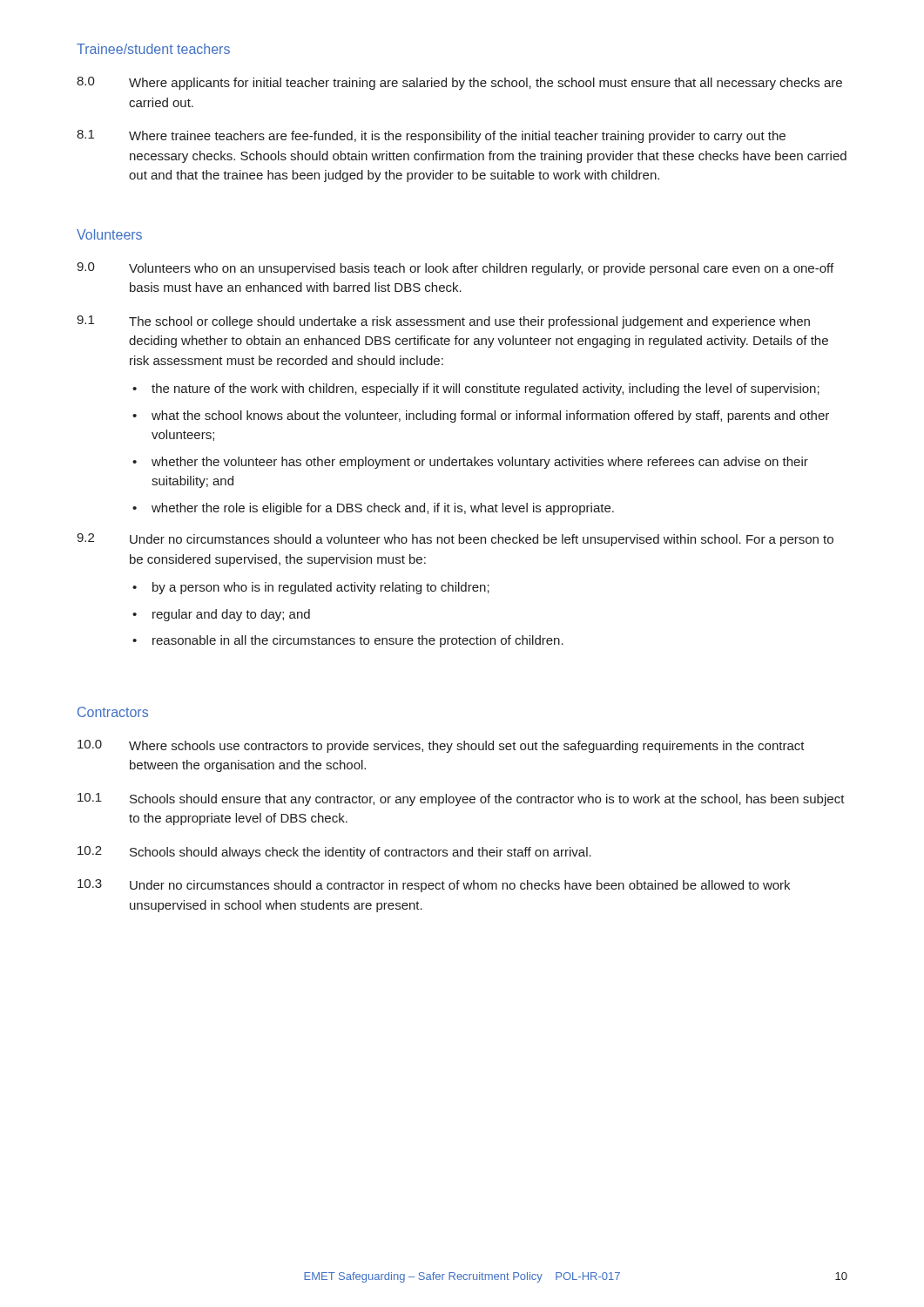Select the text starting "by a person who is in regulated activity"
This screenshot has height=1307, width=924.
click(321, 587)
